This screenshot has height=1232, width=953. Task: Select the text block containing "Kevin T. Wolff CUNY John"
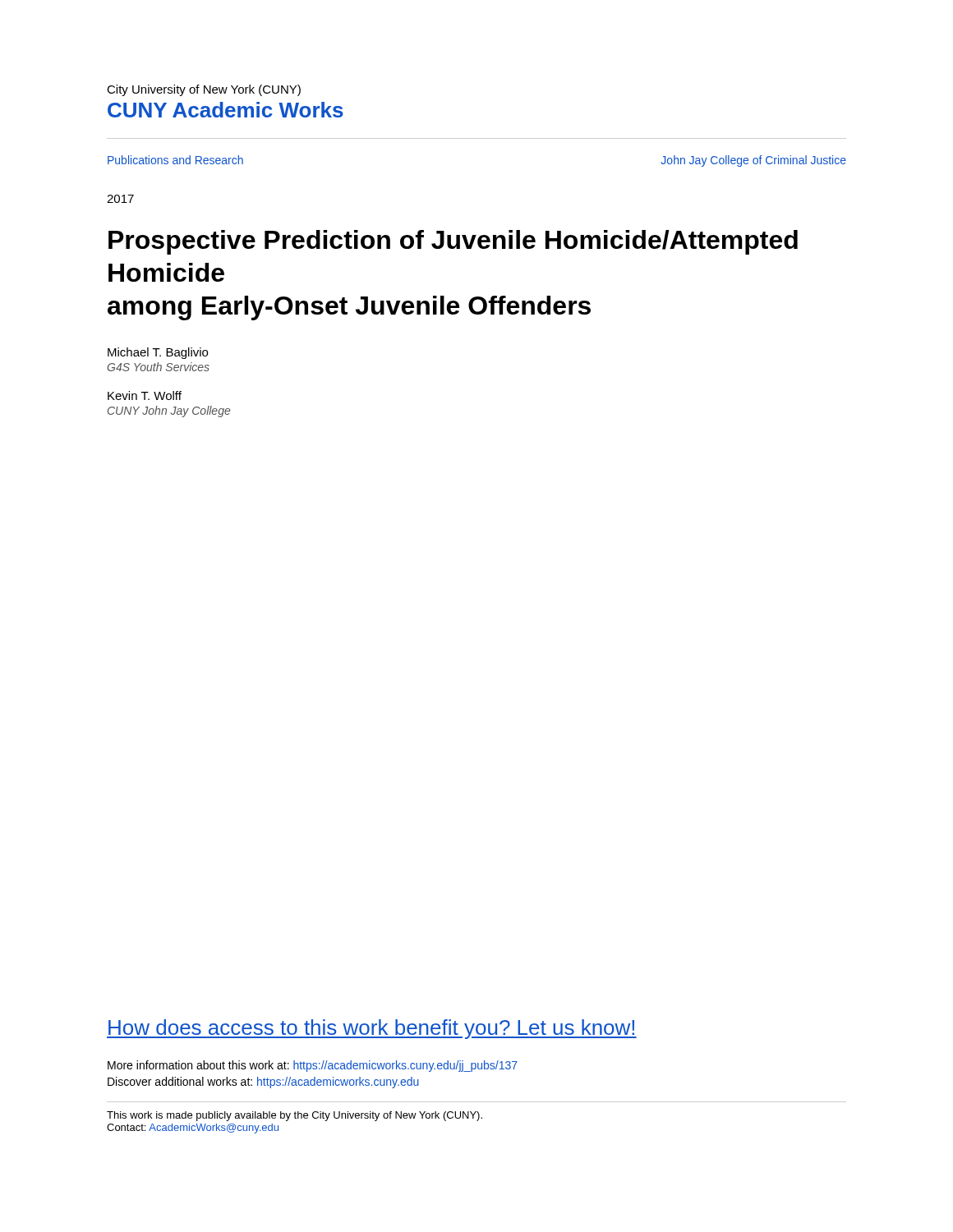145,395
